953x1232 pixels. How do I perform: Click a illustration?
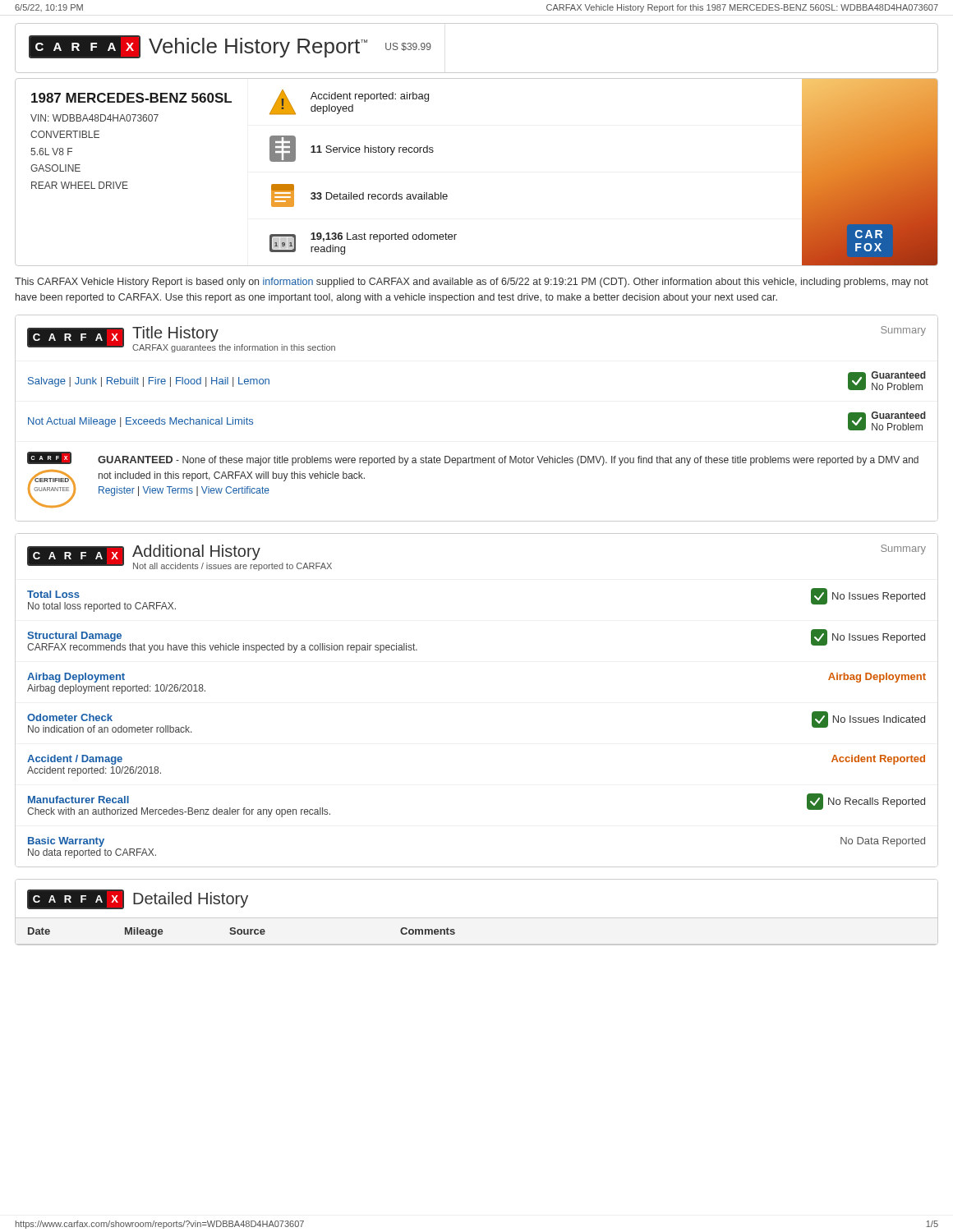870,172
